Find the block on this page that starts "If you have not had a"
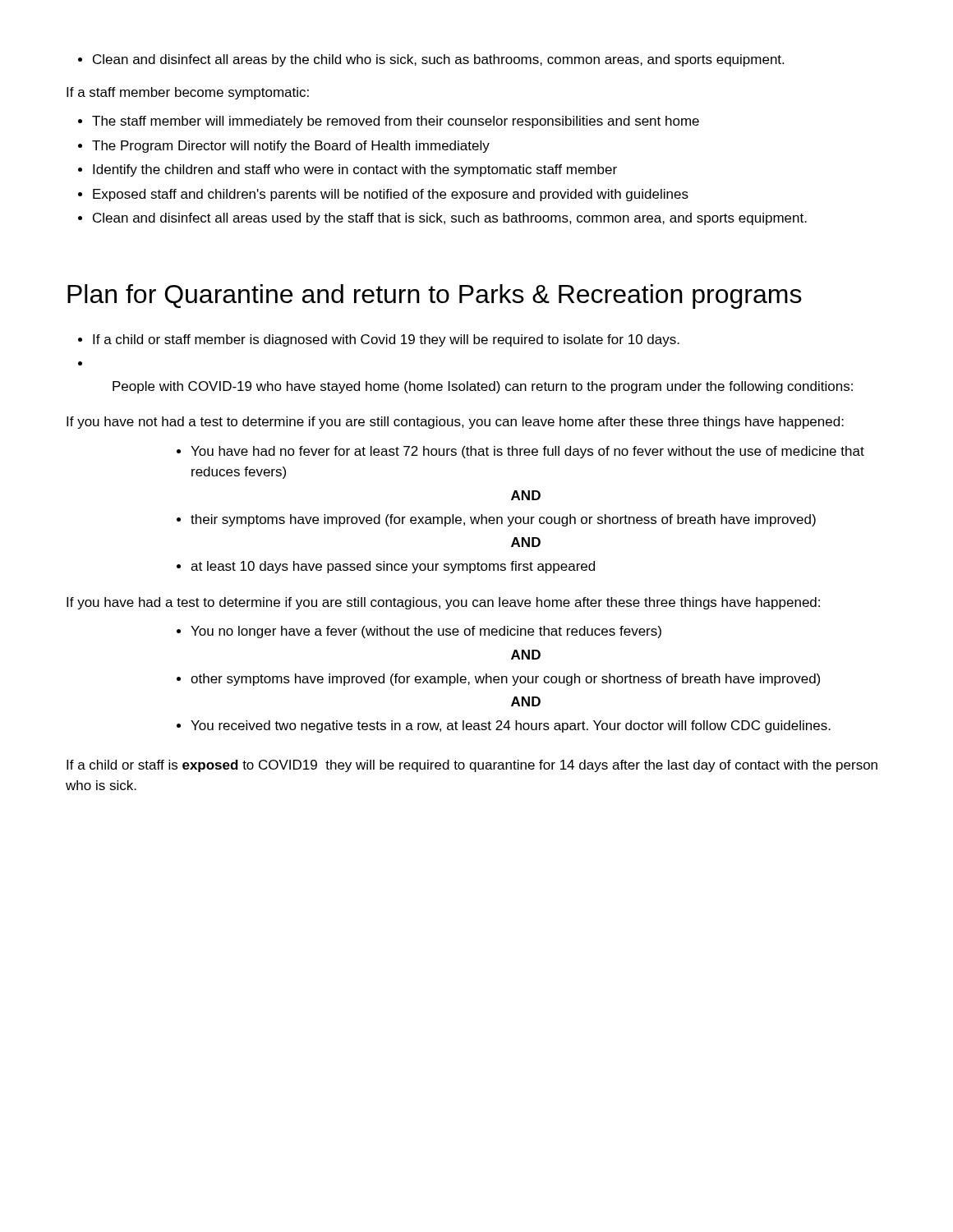The height and width of the screenshot is (1232, 953). point(455,422)
